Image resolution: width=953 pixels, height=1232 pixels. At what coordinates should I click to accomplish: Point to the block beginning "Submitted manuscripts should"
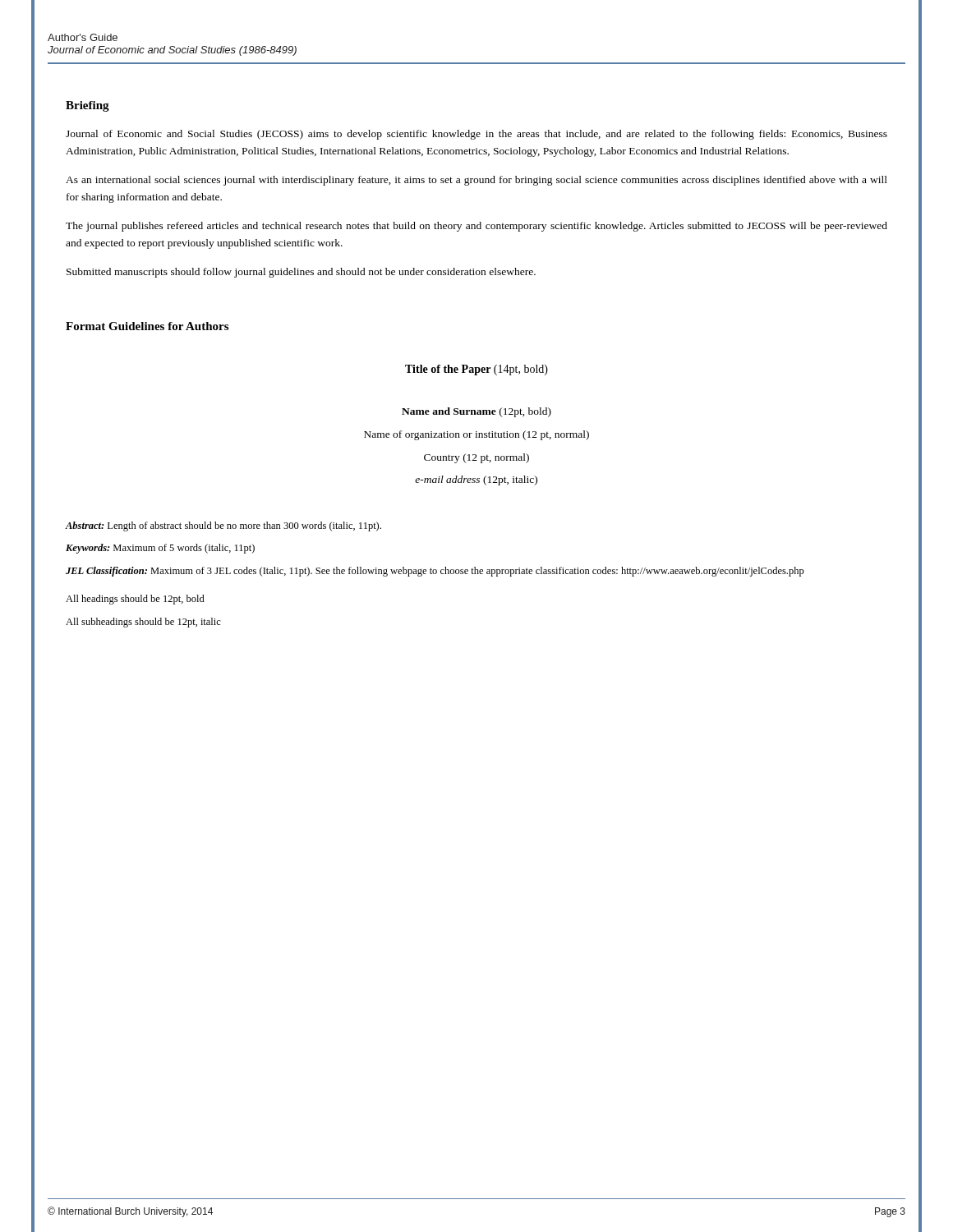coord(476,272)
